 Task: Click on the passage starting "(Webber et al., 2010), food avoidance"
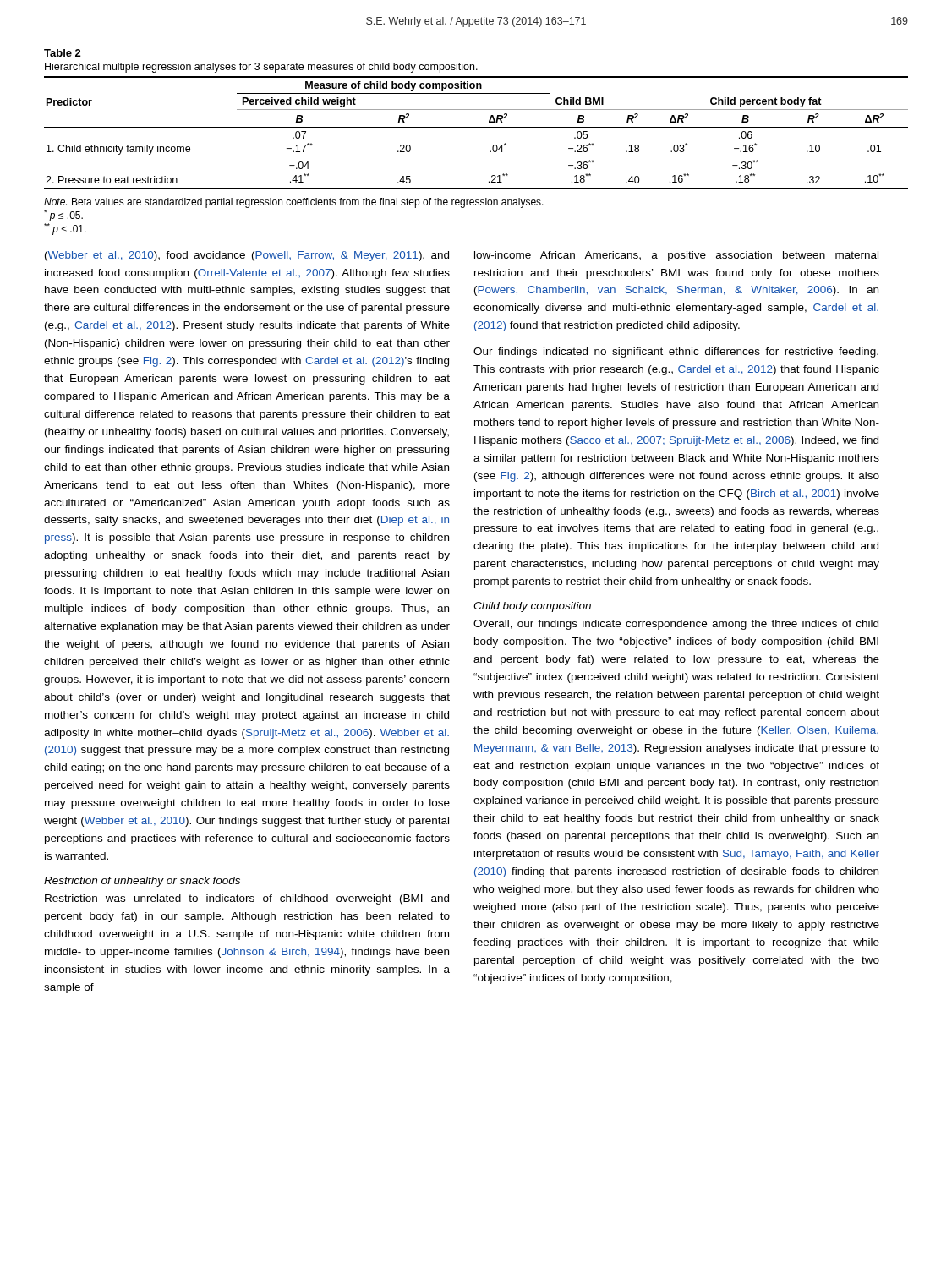[x=247, y=556]
